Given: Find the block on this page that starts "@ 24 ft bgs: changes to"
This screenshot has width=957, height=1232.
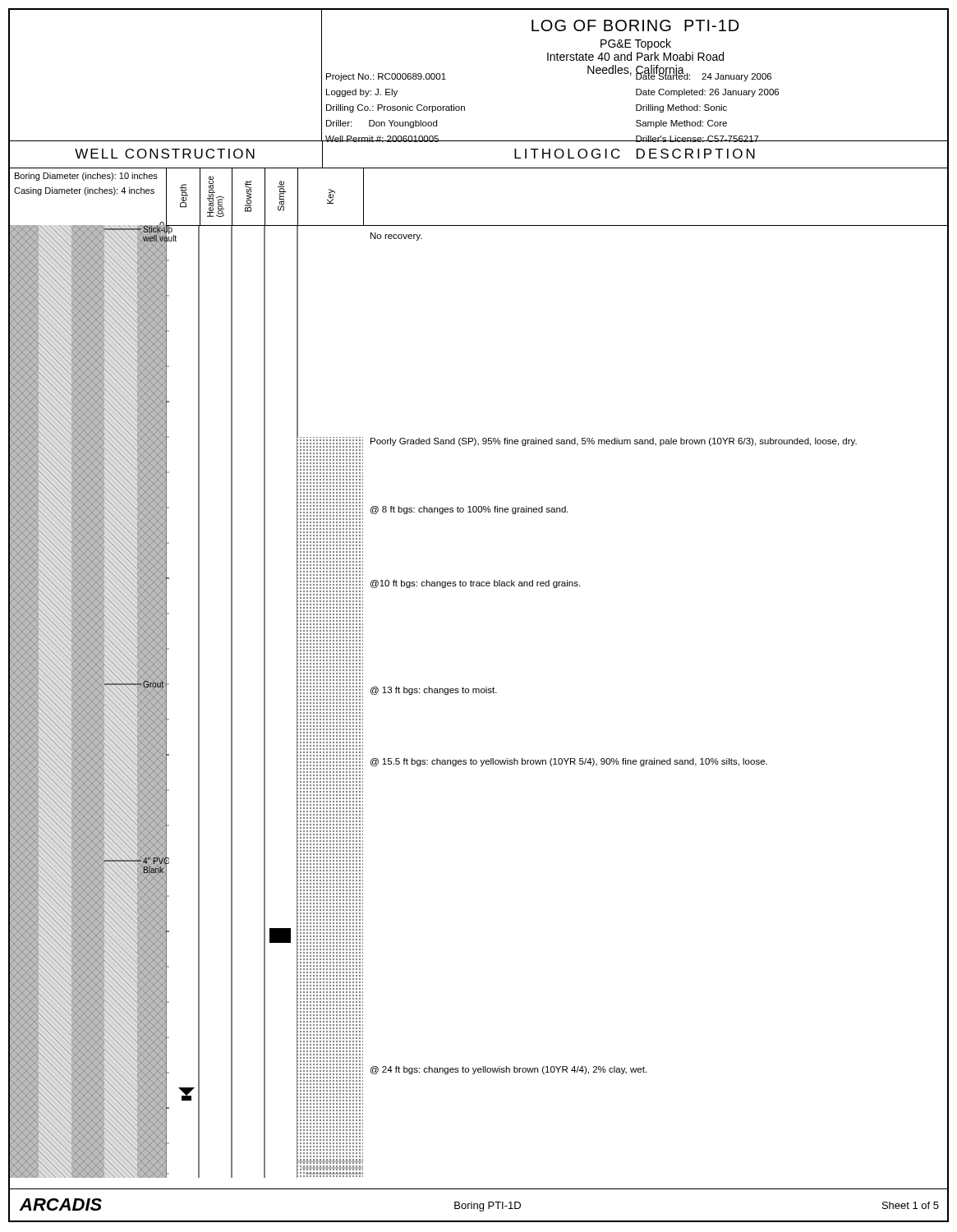Looking at the screenshot, I should coord(509,1069).
